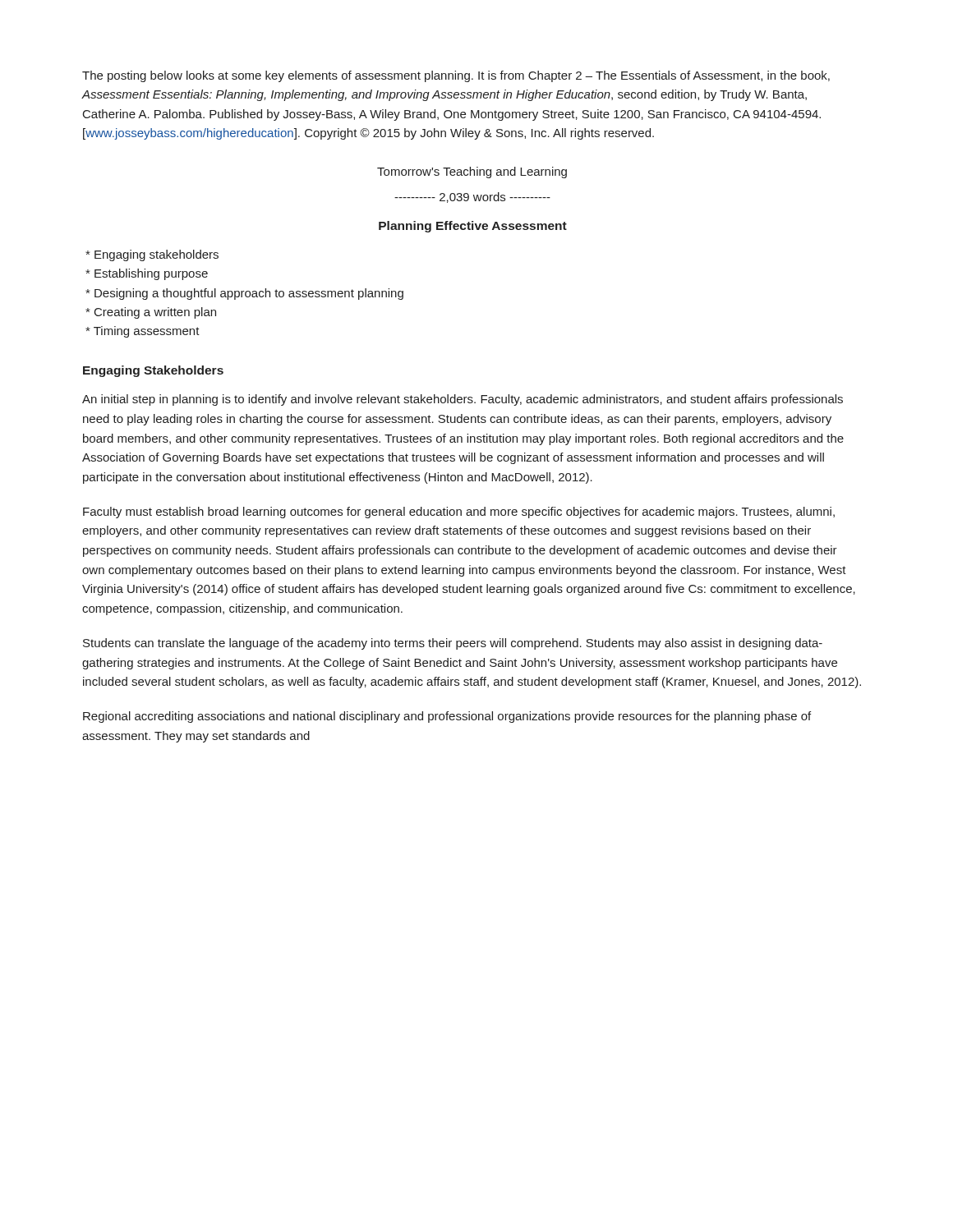Click on the text block starting "Students can translate the language of the"

[472, 662]
